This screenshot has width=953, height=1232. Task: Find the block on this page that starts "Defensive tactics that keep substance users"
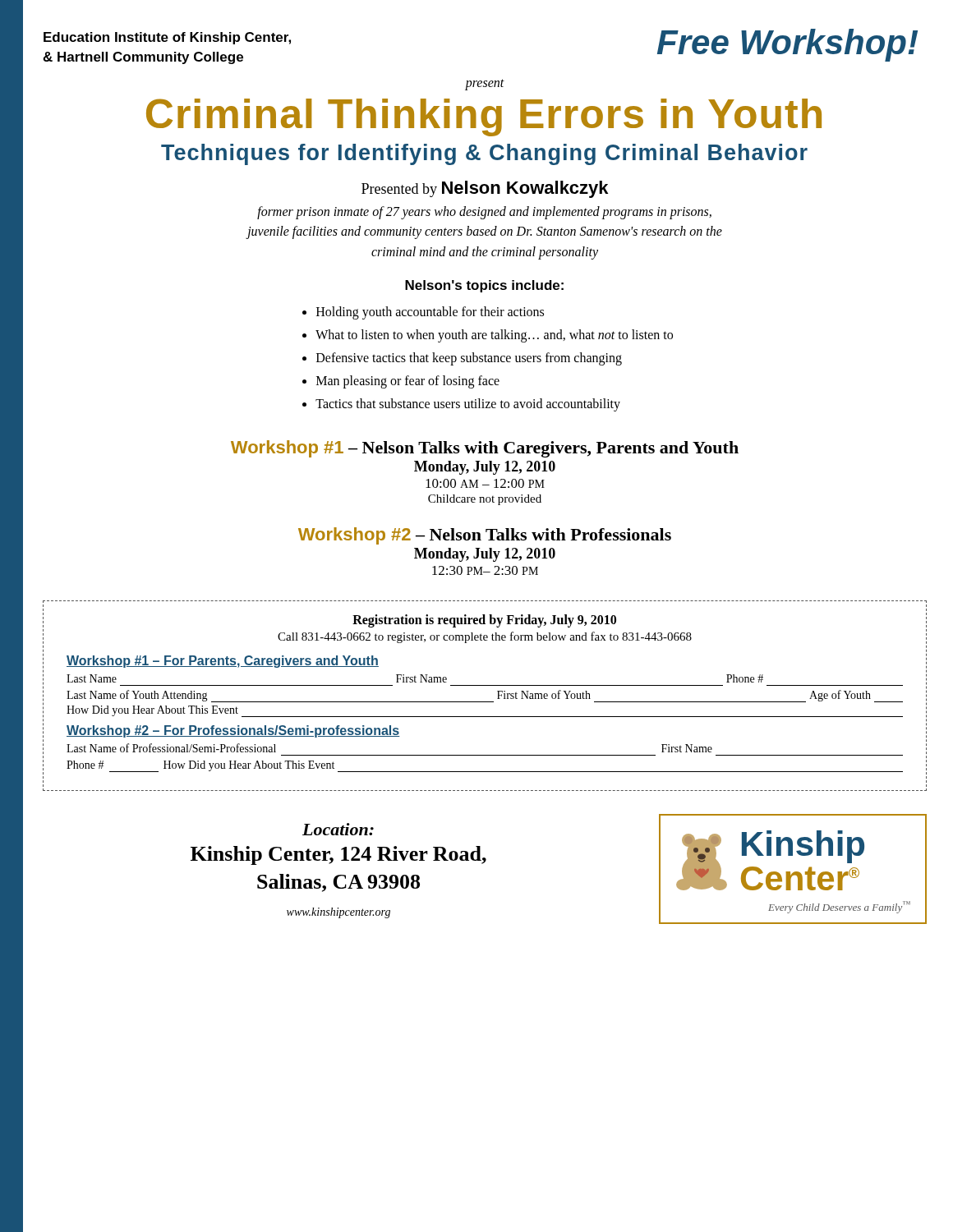469,358
